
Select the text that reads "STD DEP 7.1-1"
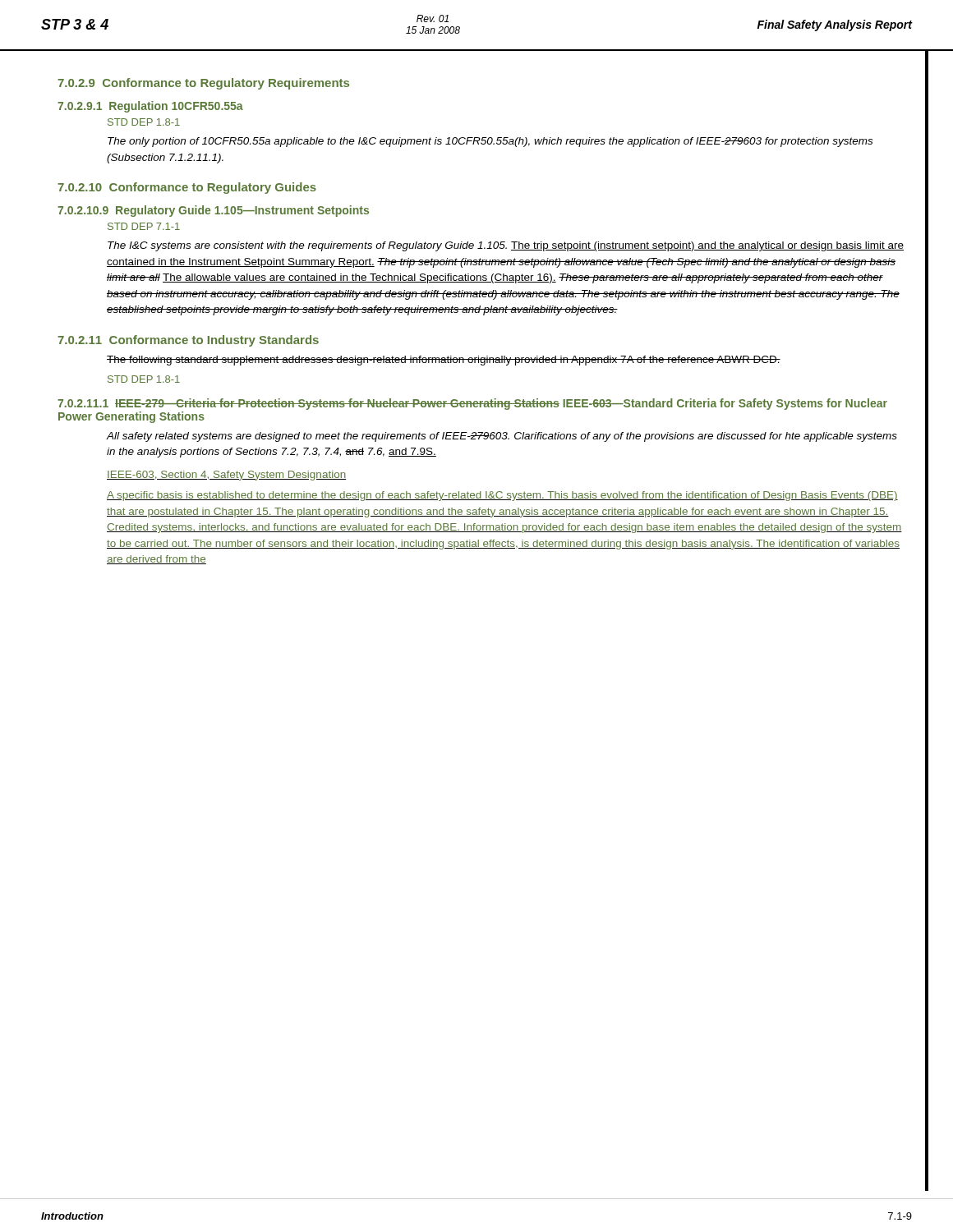[144, 226]
